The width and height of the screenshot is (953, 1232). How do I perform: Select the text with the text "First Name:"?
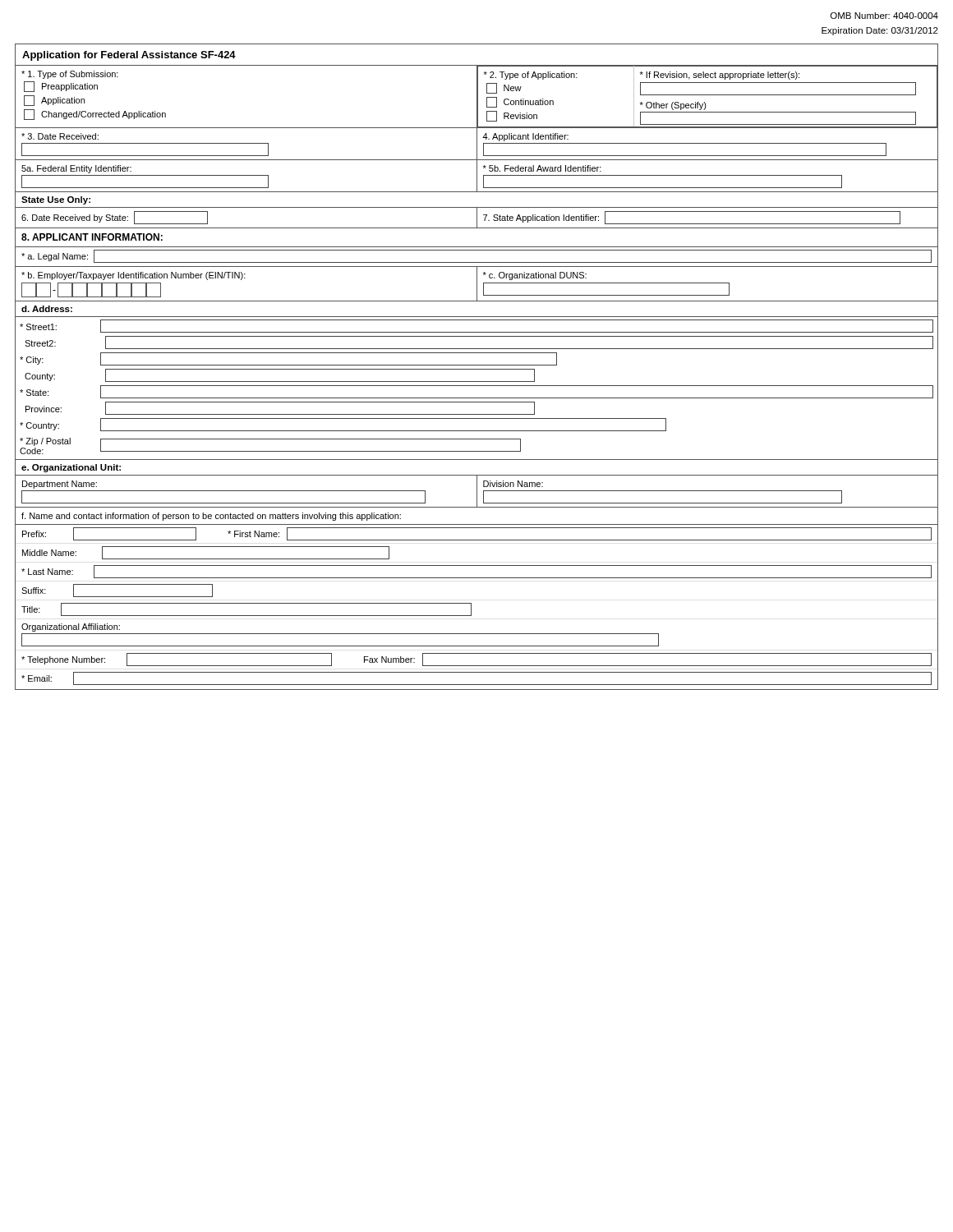[254, 534]
